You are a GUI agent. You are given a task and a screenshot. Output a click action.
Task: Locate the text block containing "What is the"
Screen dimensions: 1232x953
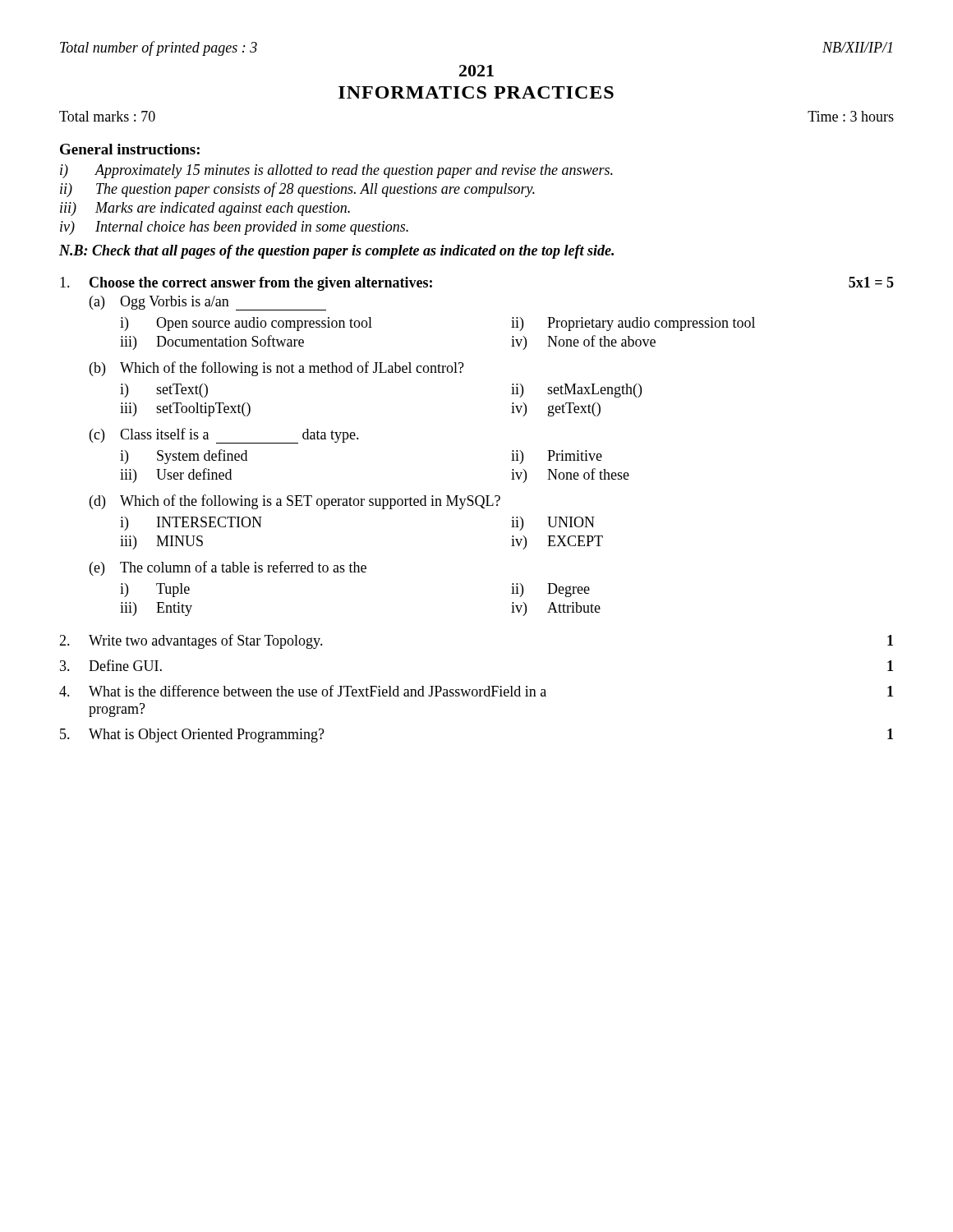click(476, 701)
